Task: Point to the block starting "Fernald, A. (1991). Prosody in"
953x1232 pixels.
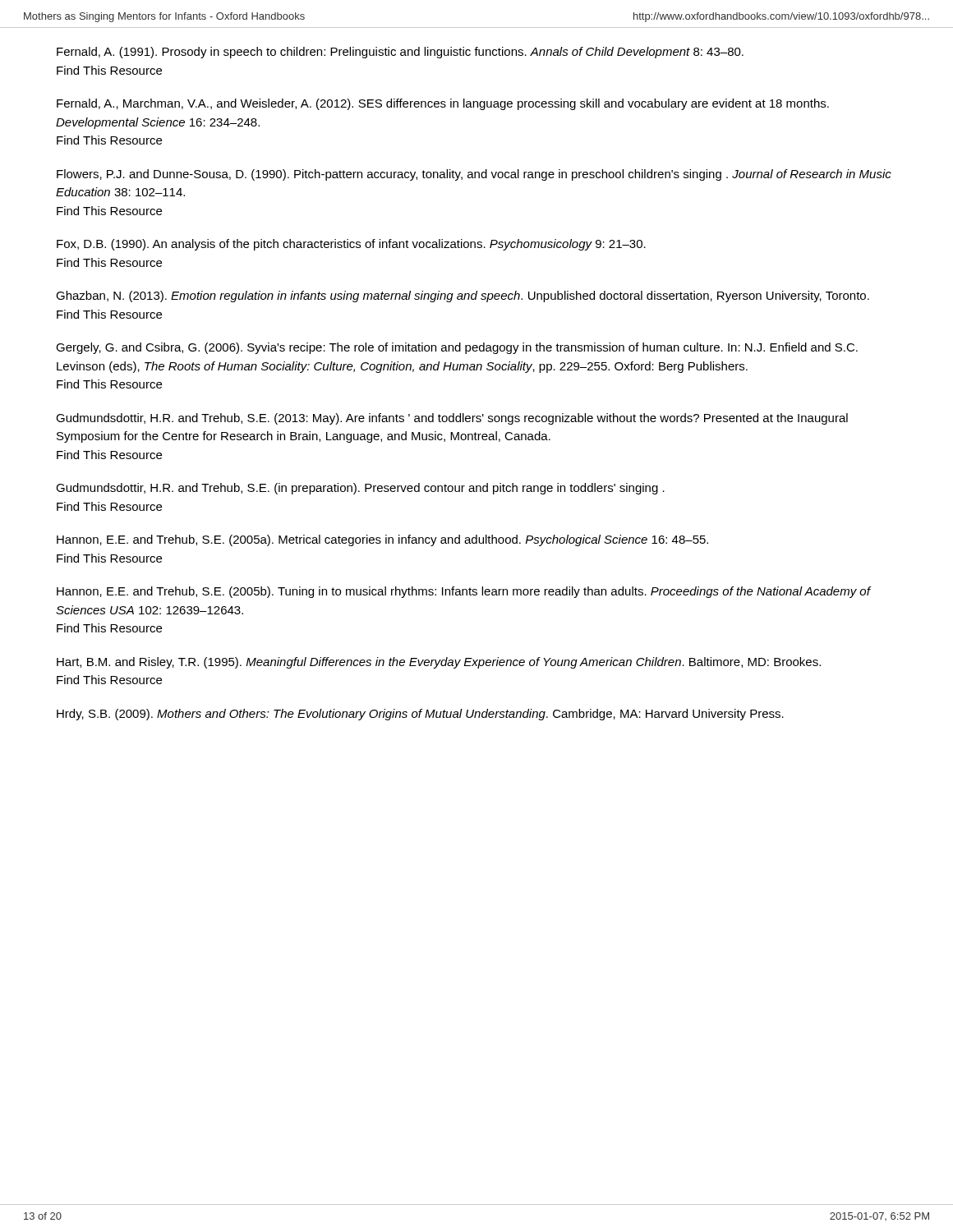Action: (x=476, y=61)
